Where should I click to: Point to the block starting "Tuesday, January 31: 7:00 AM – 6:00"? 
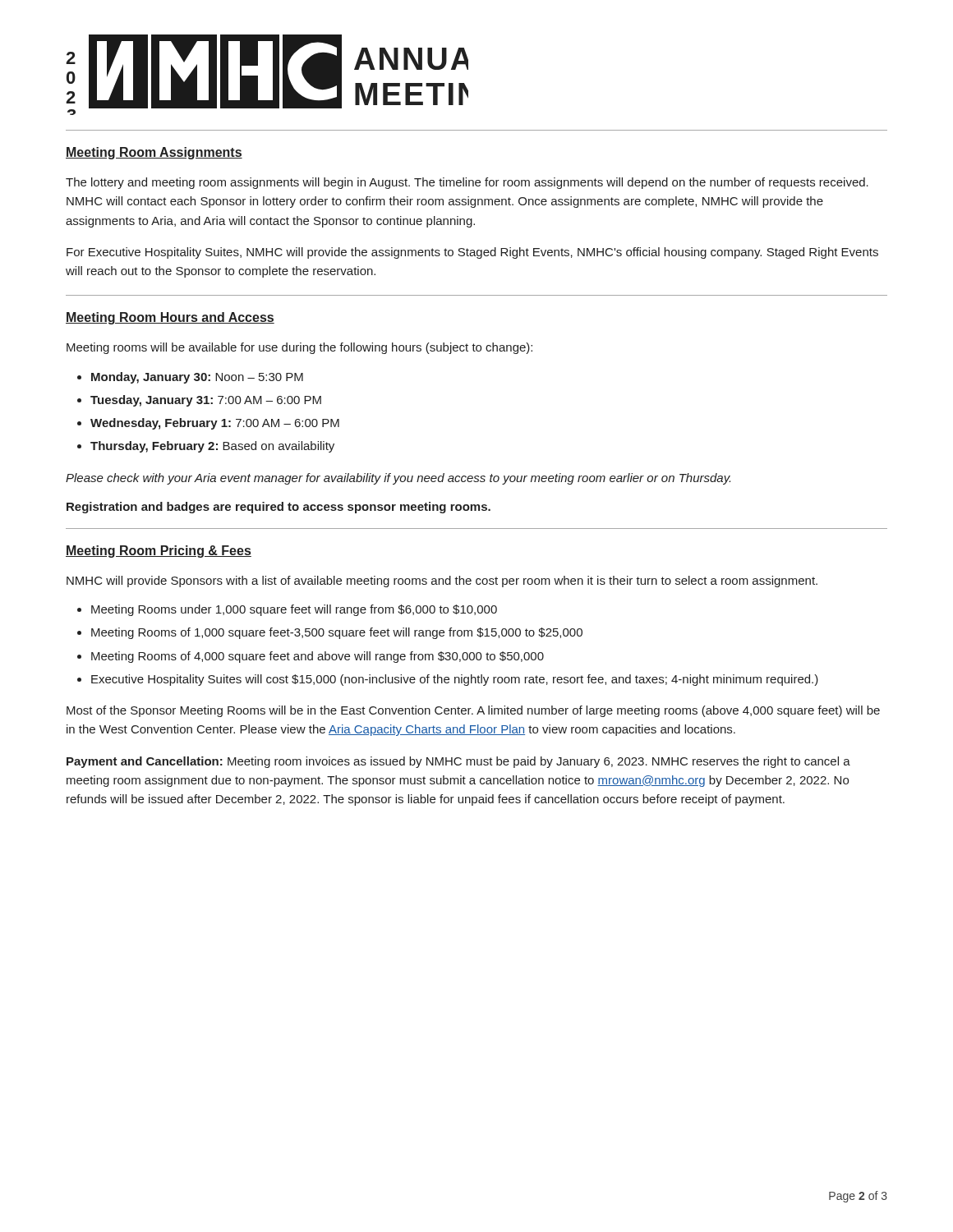[x=206, y=401]
